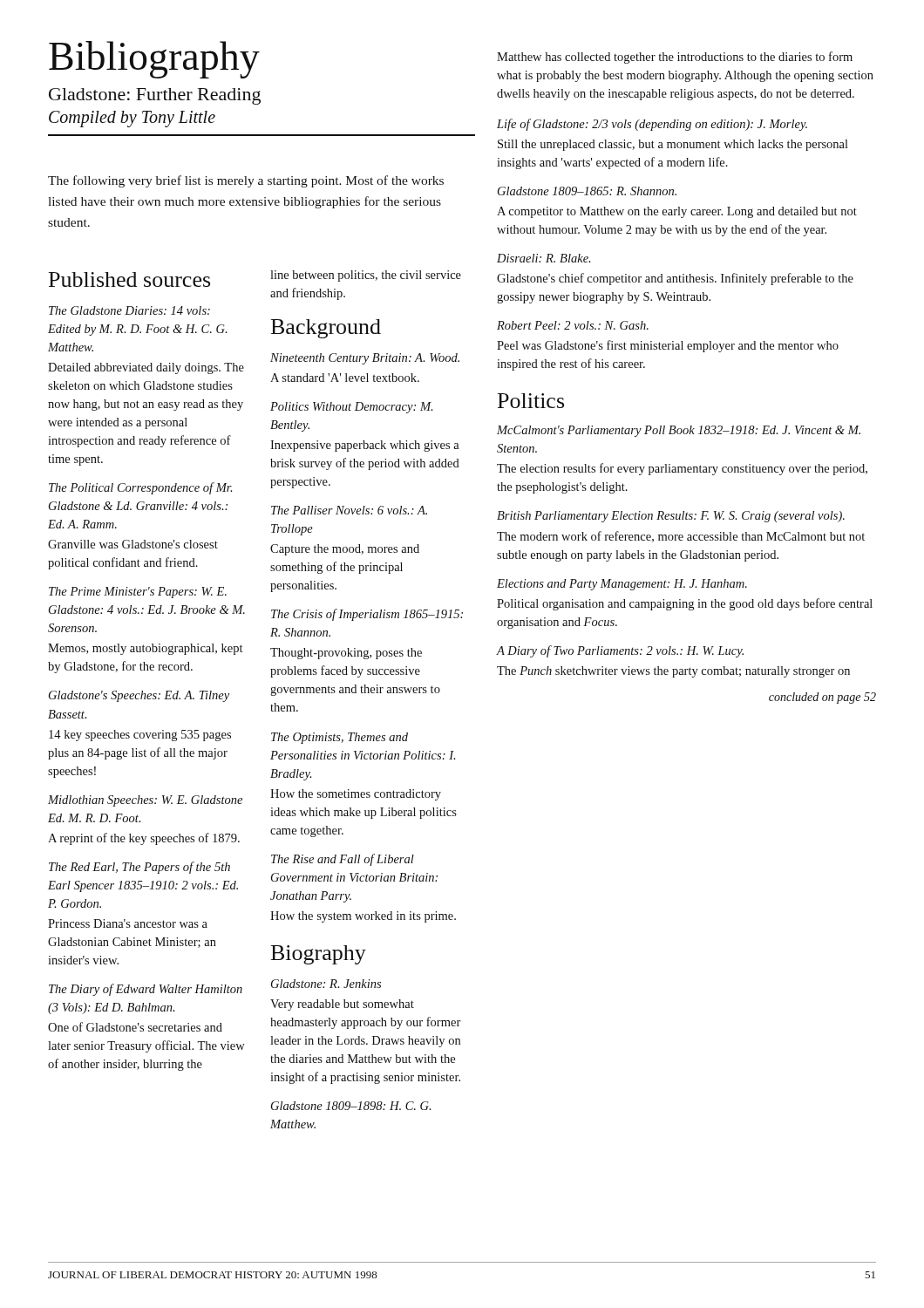Click on the list item that says "Life of Gladstone: 2/3 vols (depending"

pos(686,143)
